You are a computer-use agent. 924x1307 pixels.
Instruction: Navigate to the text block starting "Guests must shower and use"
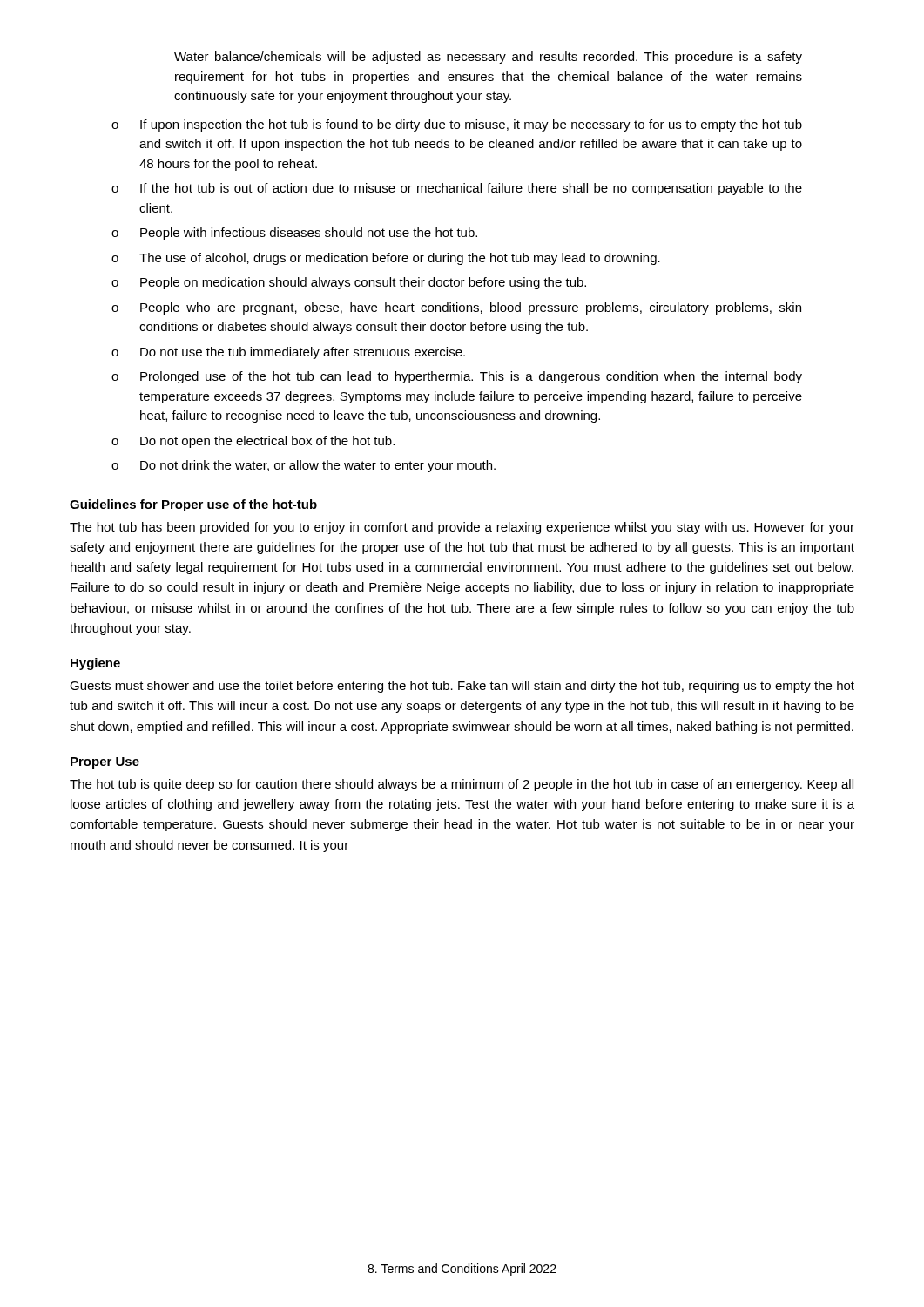pos(462,706)
